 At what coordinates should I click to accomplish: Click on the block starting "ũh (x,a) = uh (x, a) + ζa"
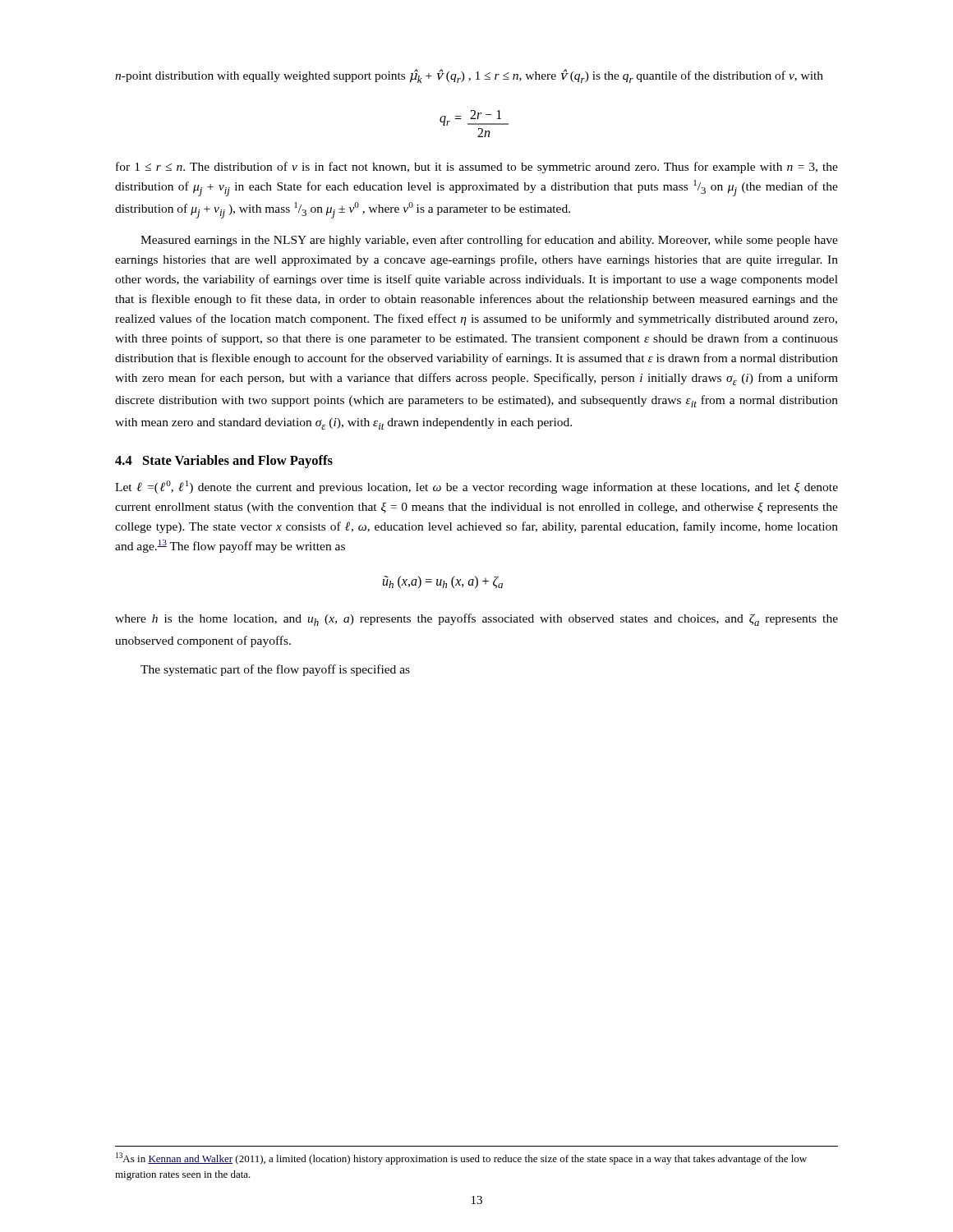pyautogui.click(x=476, y=581)
